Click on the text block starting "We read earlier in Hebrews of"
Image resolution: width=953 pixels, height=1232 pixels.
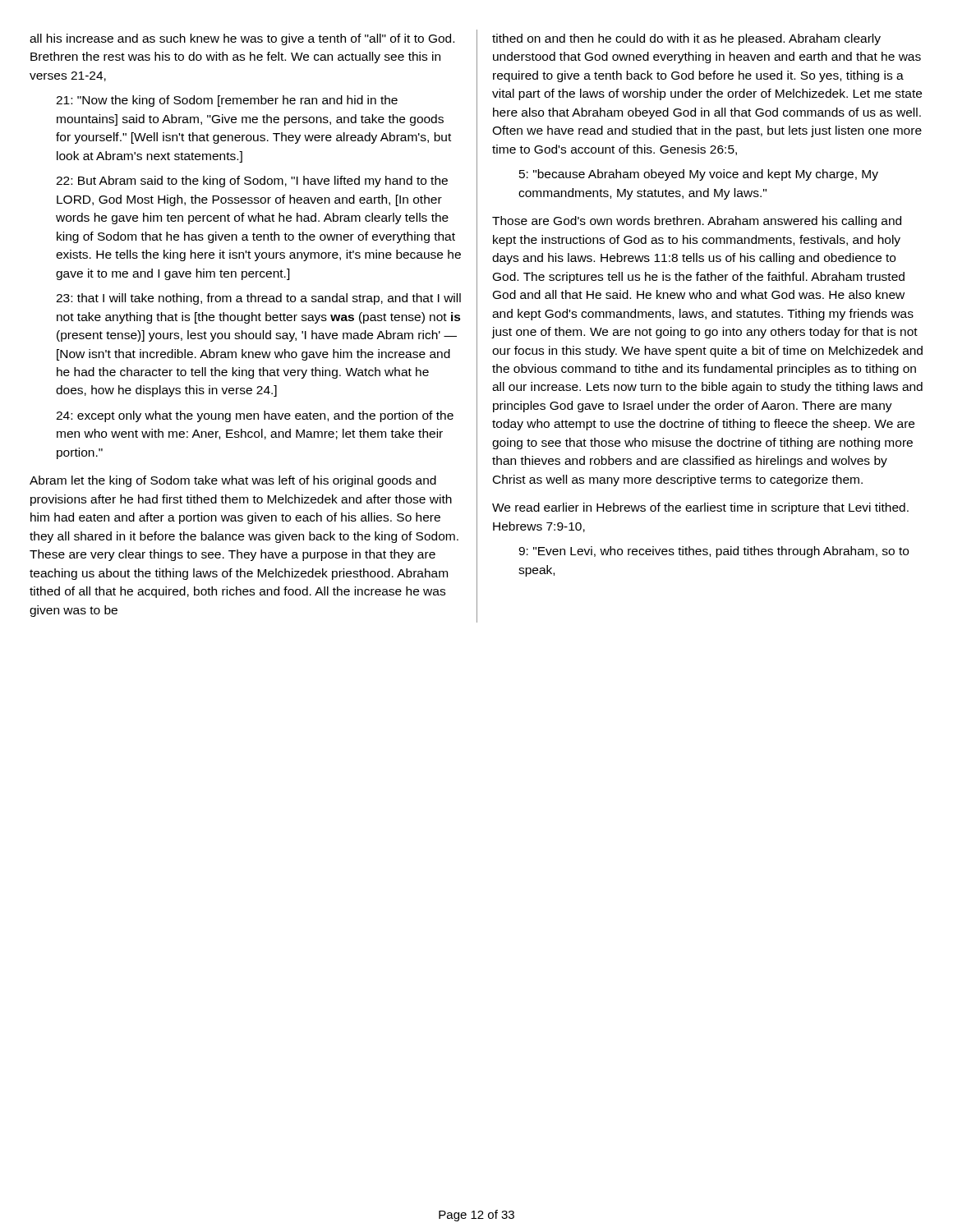coord(708,517)
